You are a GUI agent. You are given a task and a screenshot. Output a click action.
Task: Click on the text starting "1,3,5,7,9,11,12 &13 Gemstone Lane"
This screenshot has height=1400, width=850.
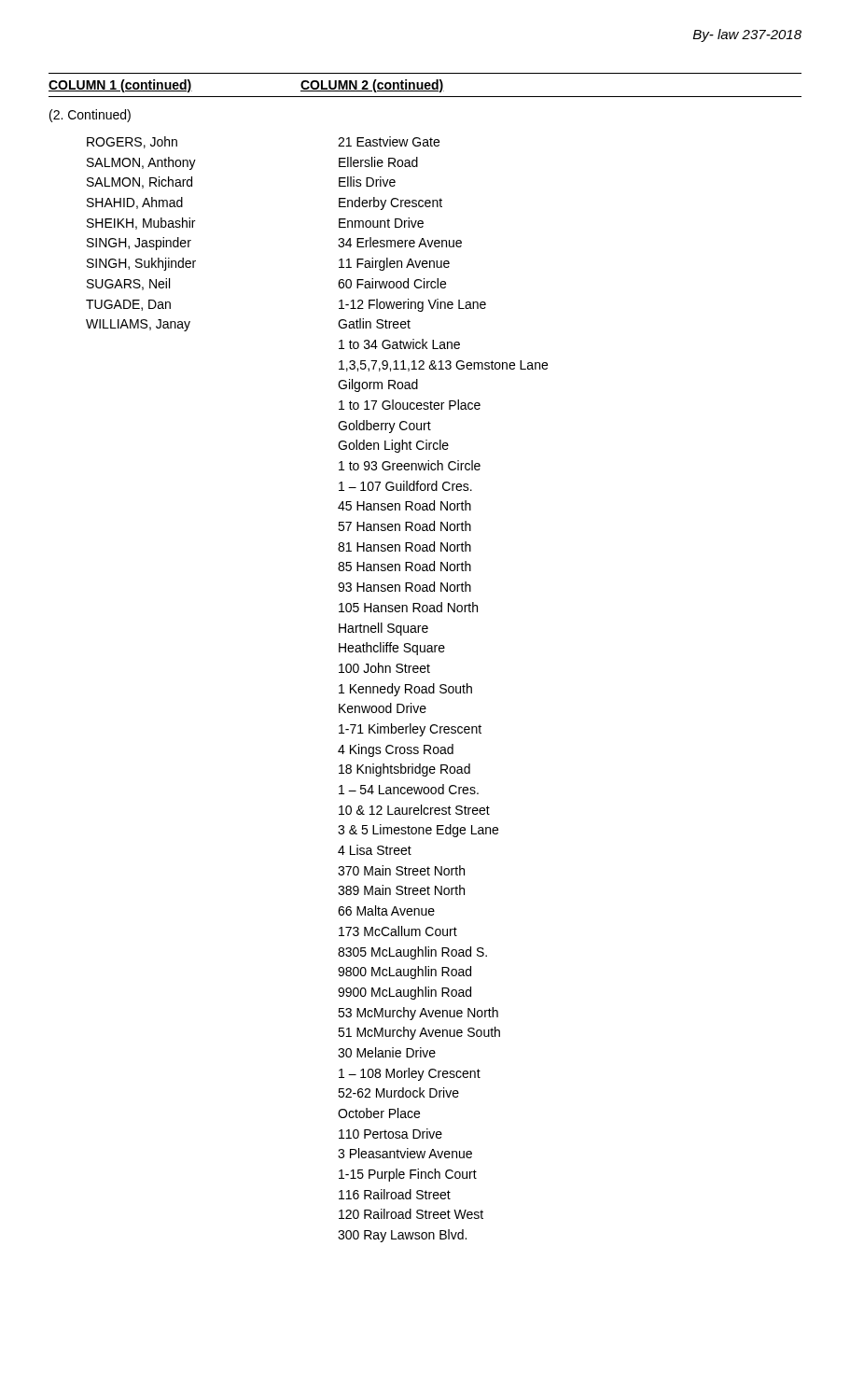(443, 366)
